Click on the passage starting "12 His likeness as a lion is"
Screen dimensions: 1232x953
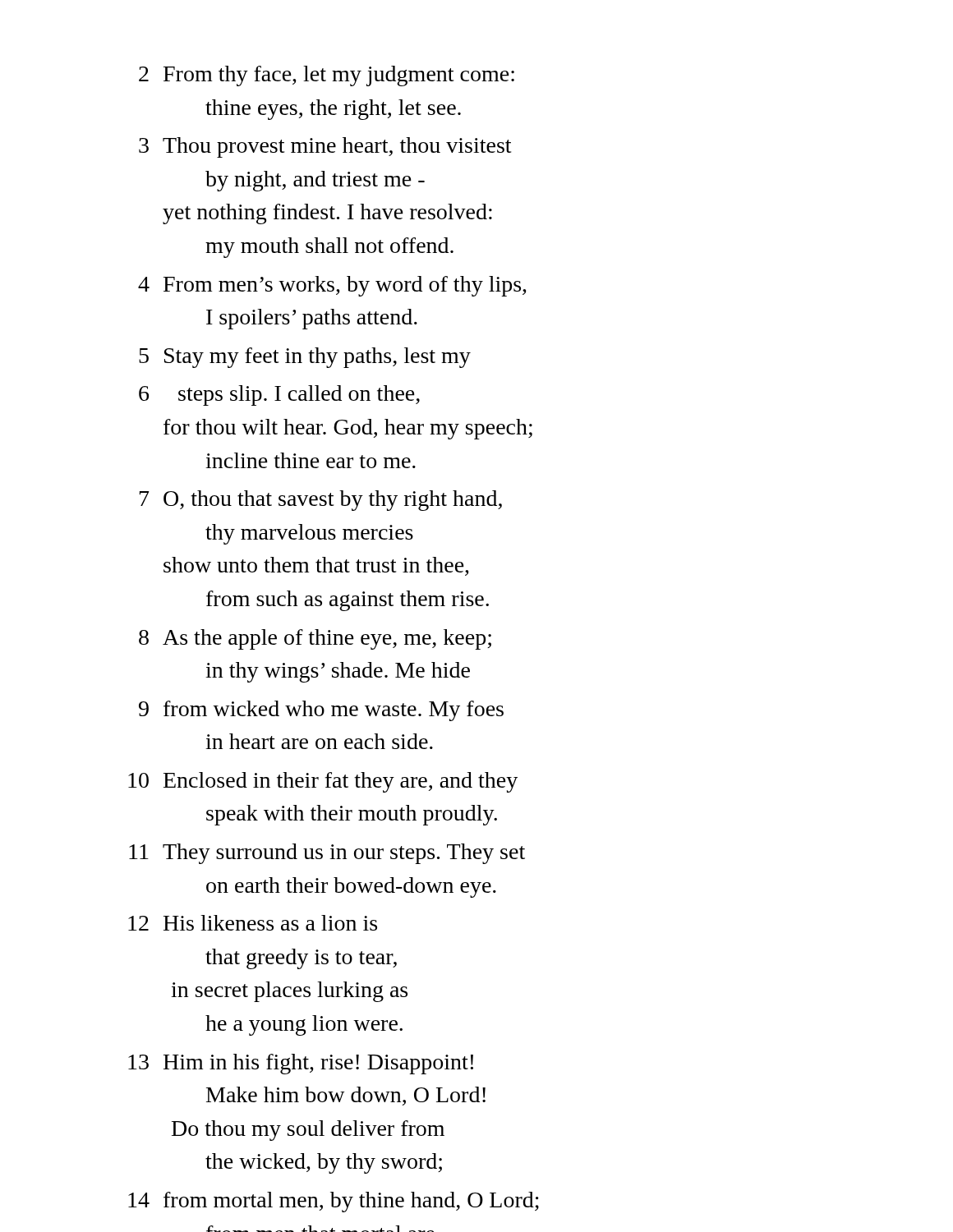[253, 923]
